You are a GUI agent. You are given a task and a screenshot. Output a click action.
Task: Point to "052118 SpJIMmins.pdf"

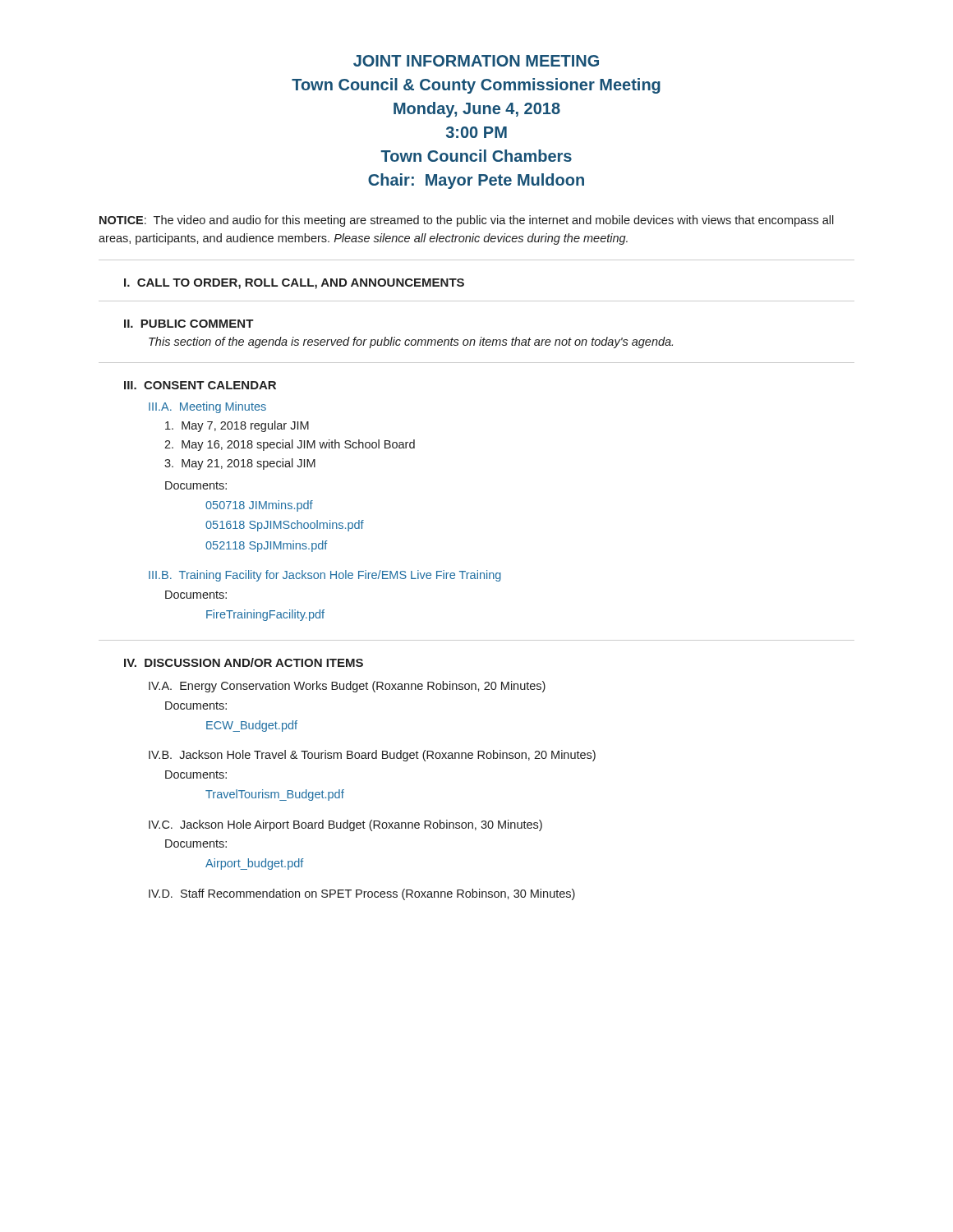click(x=267, y=546)
